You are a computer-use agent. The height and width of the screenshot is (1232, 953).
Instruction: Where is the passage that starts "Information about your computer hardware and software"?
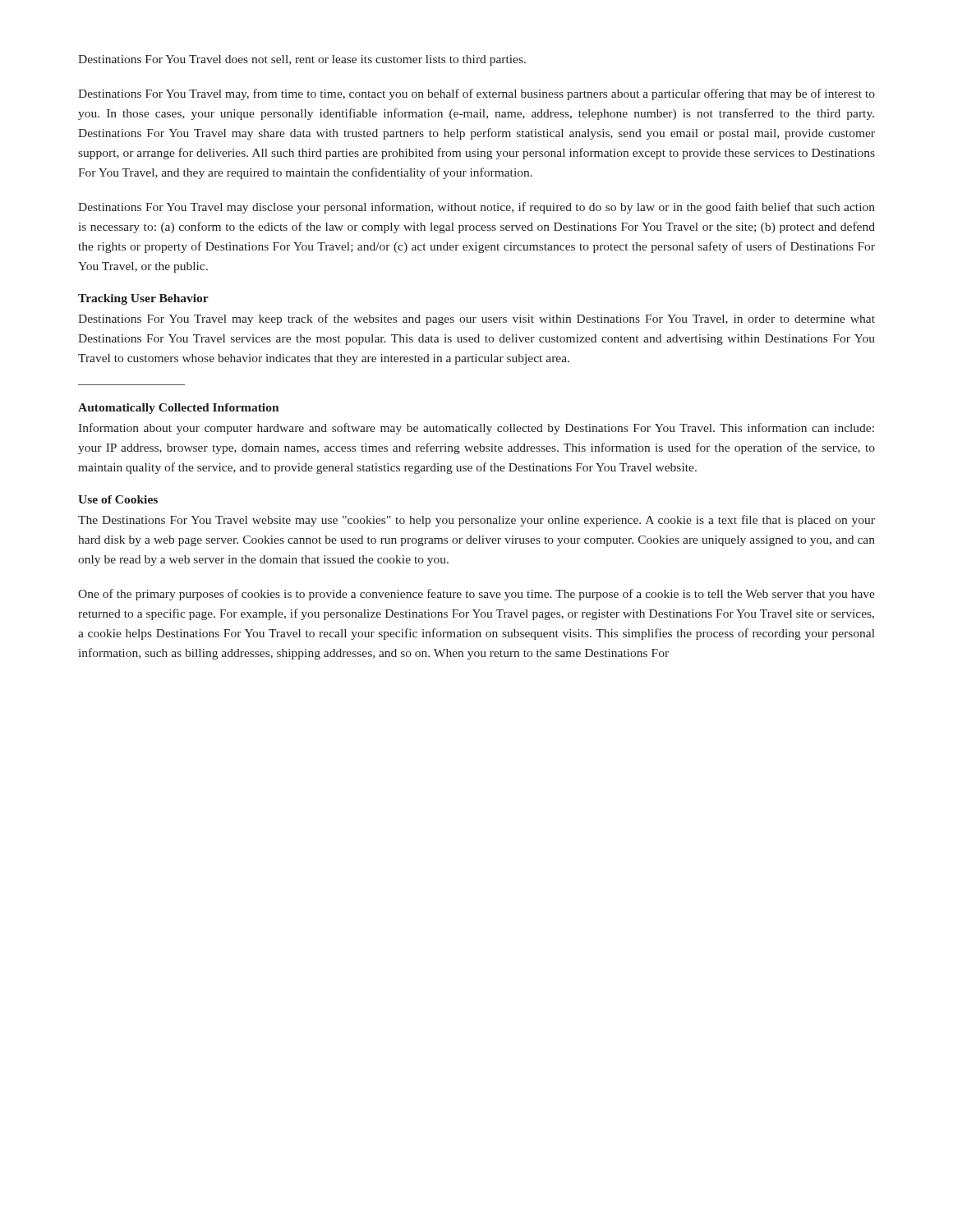coord(476,447)
